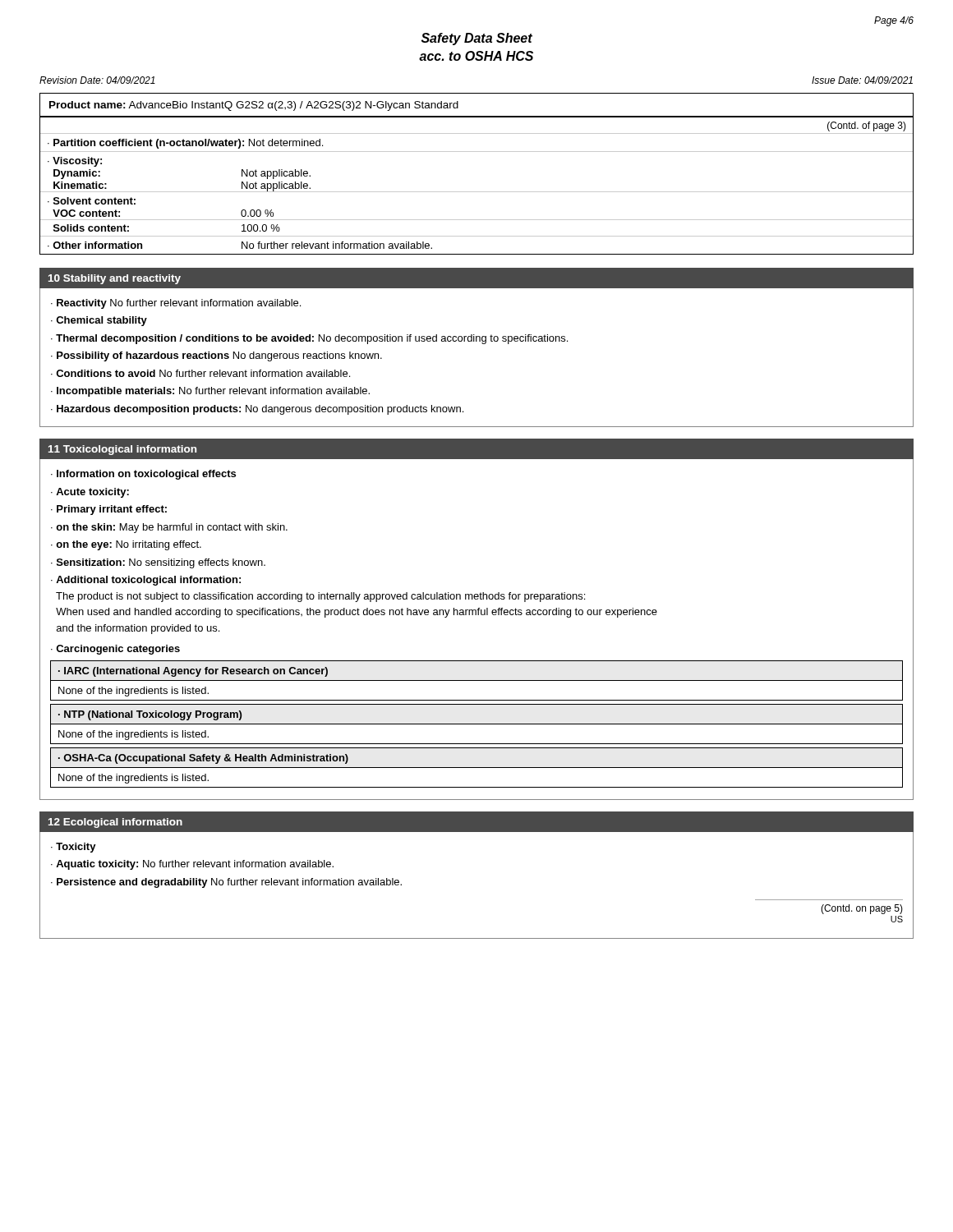Locate the block starting "Product name: AdvanceBio"

point(254,105)
